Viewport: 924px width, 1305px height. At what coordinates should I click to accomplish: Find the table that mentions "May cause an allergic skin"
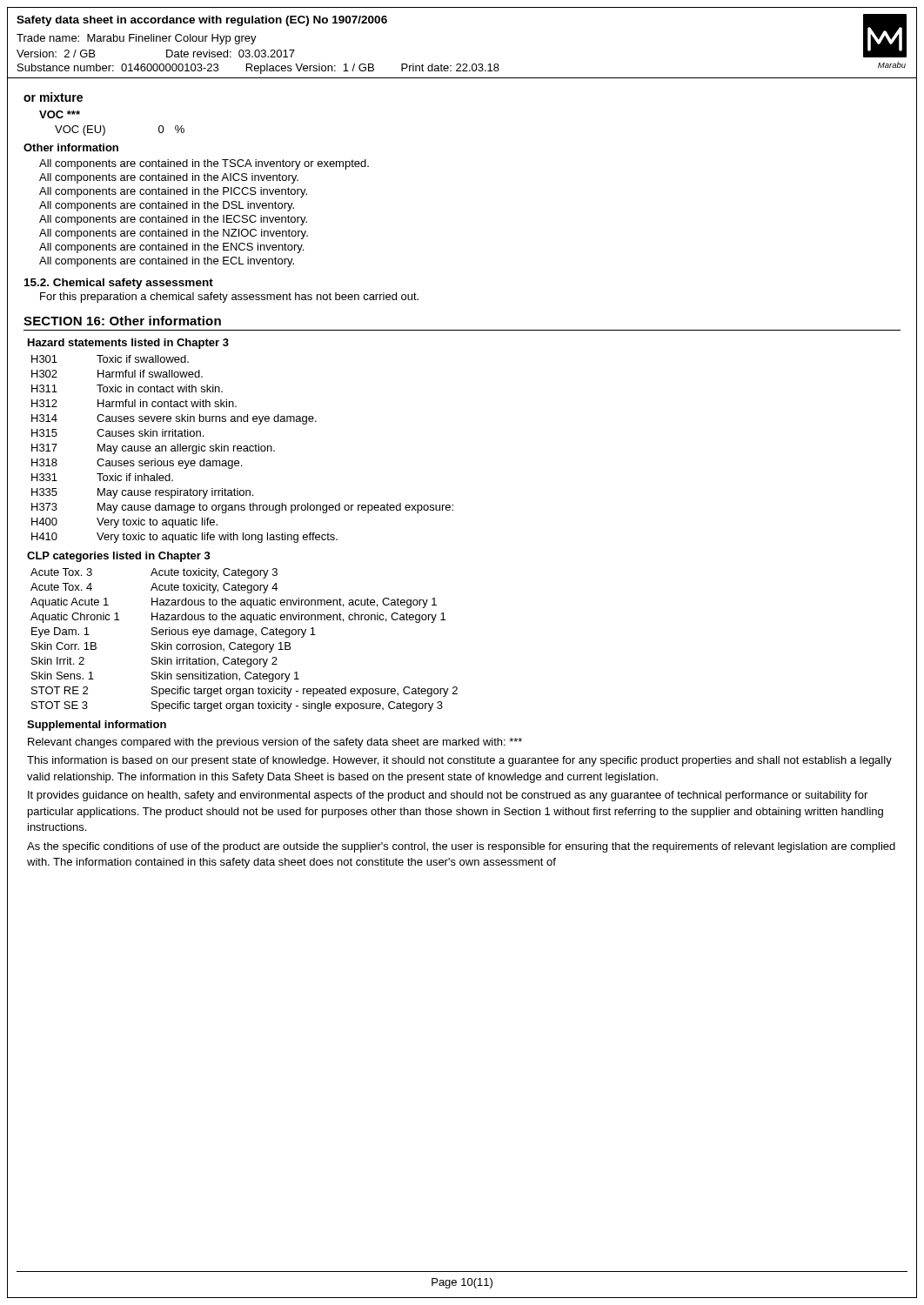click(464, 448)
